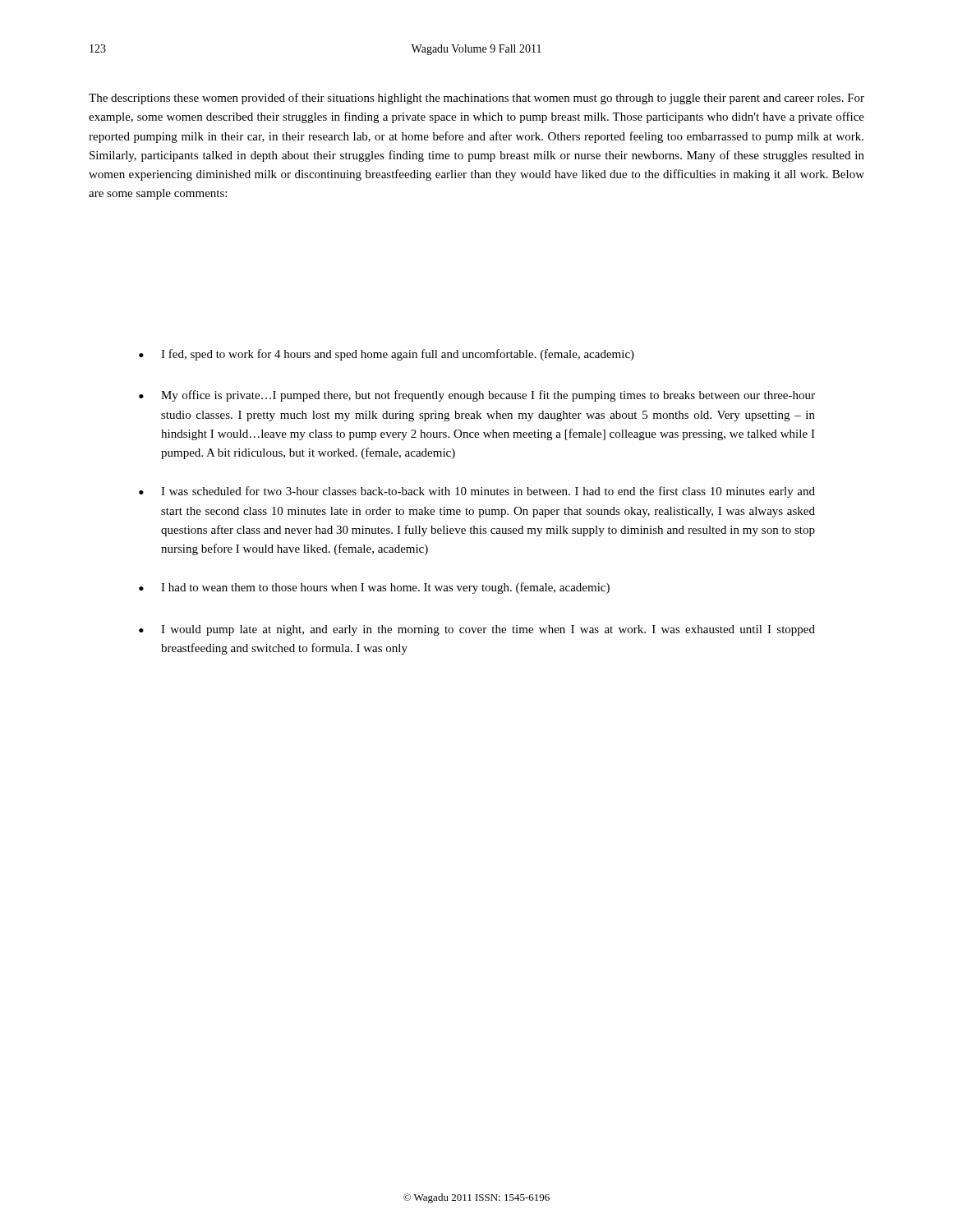Locate the text starting "• I fed,"
The image size is (953, 1232).
(476, 356)
